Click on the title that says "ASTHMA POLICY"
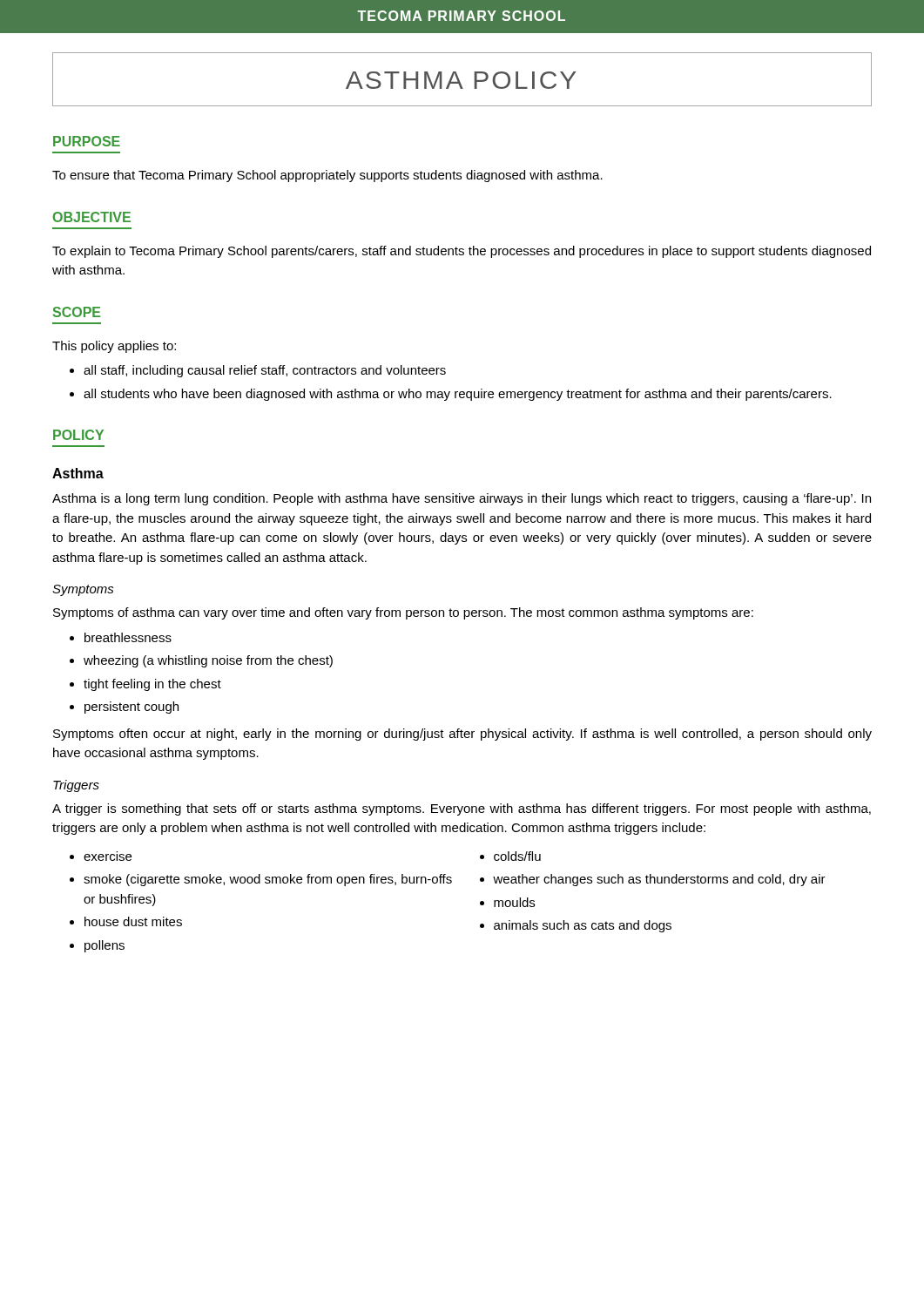Image resolution: width=924 pixels, height=1307 pixels. pyautogui.click(x=462, y=80)
